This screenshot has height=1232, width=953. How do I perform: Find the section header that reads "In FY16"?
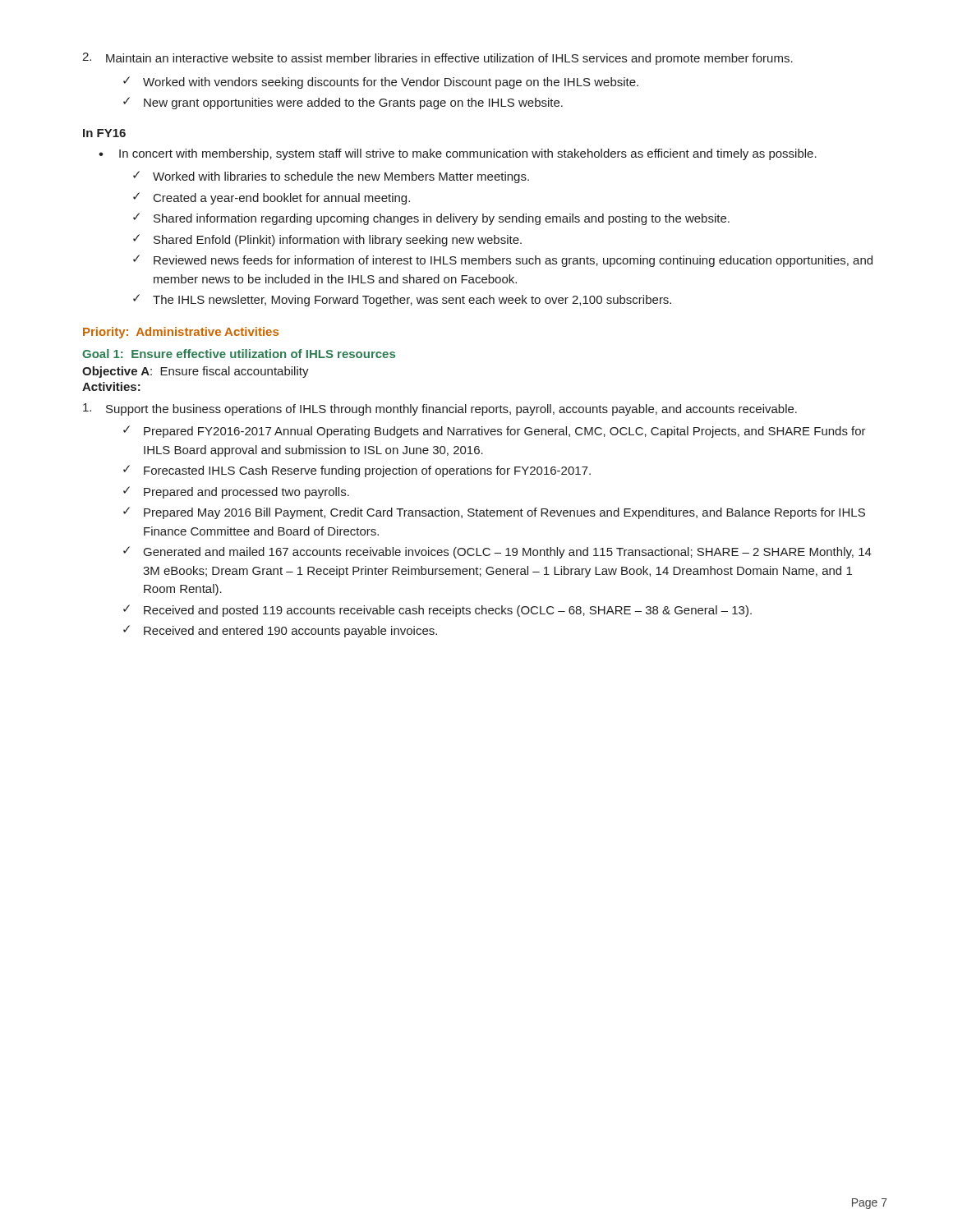[x=104, y=132]
